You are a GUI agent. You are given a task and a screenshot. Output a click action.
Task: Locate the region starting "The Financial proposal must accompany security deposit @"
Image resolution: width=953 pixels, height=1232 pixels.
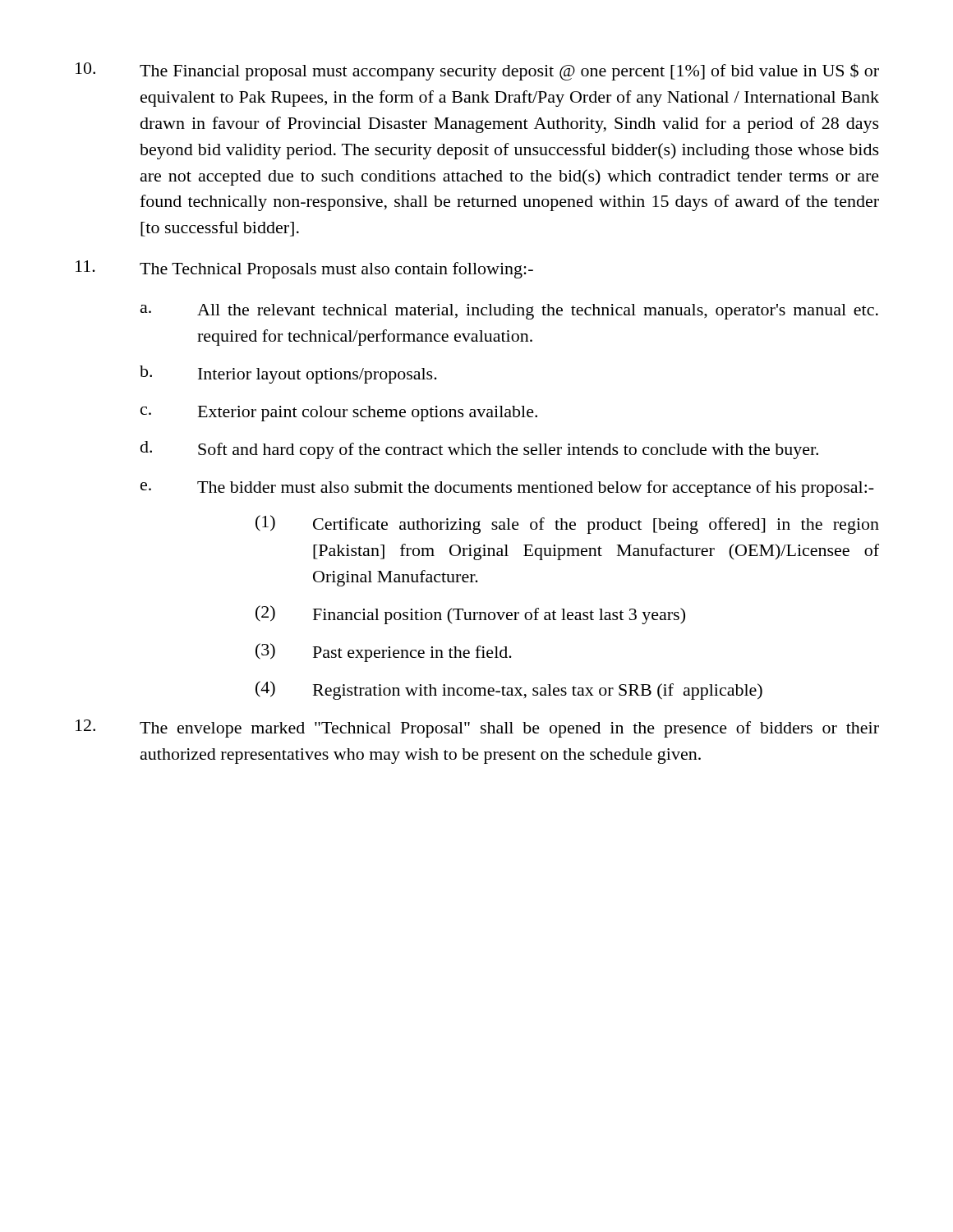[476, 149]
